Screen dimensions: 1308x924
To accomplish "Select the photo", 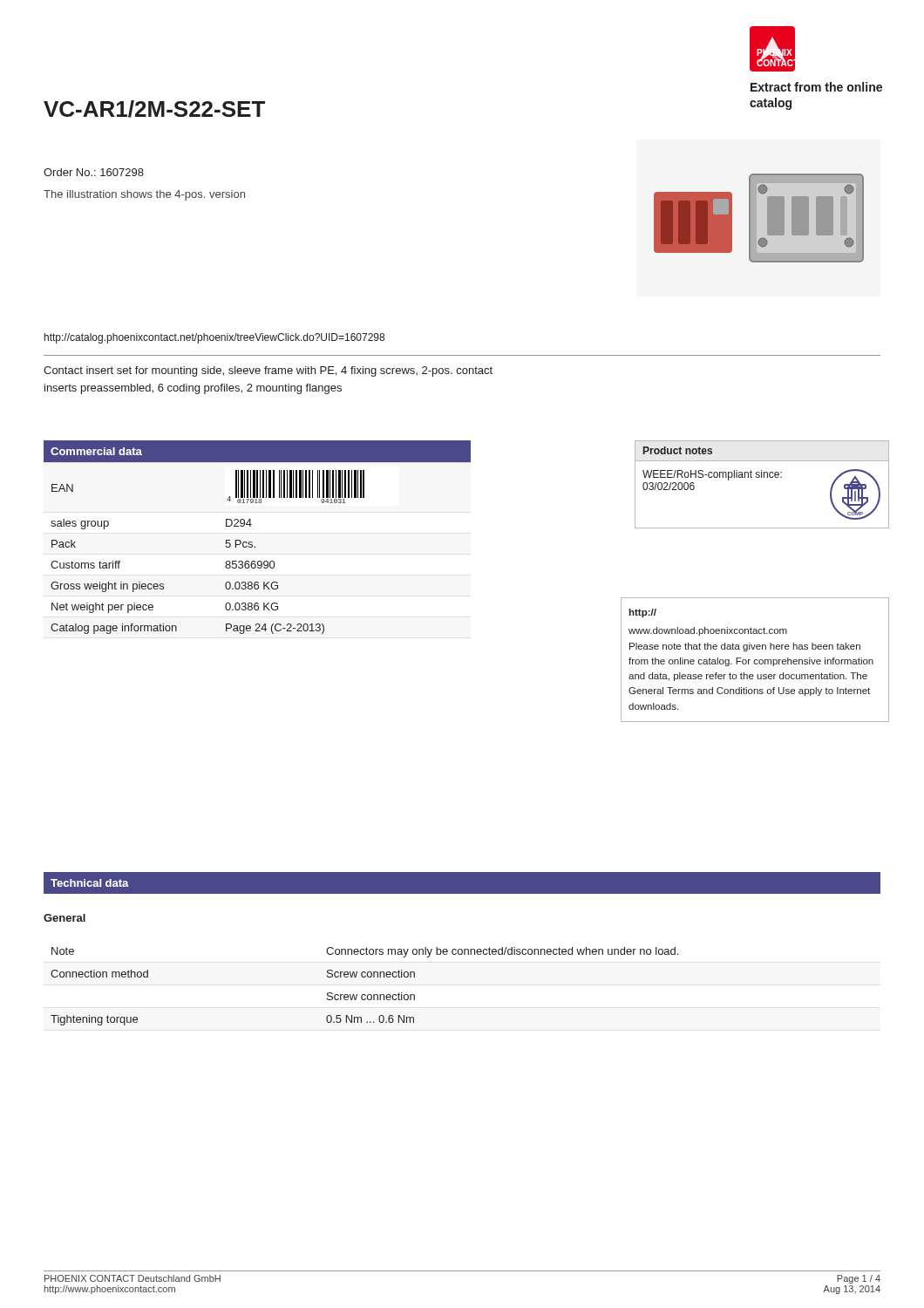I will pyautogui.click(x=758, y=218).
